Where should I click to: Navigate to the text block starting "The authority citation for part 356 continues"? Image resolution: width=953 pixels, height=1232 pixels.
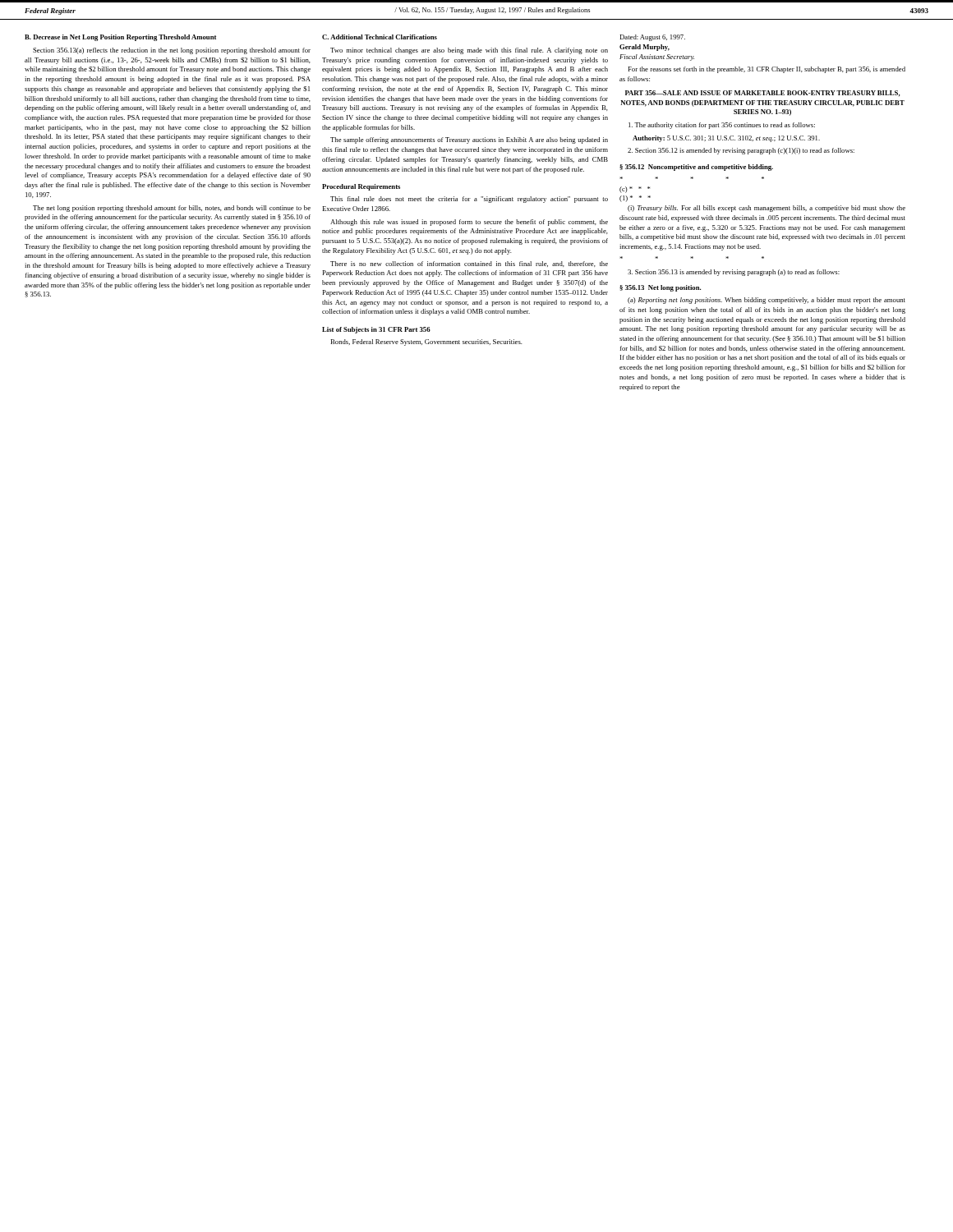pos(762,126)
